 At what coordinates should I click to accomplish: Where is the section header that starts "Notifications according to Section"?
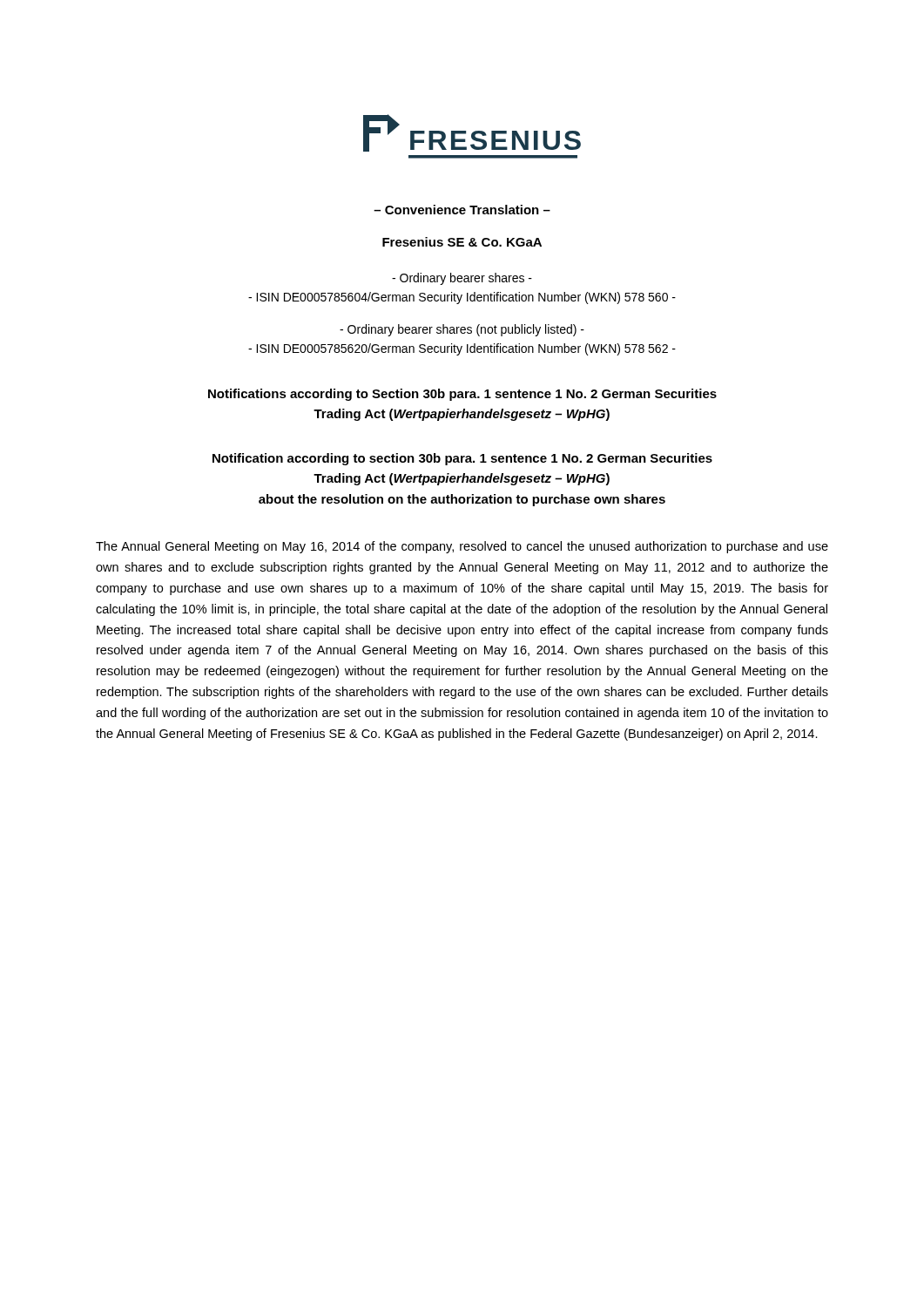tap(462, 403)
